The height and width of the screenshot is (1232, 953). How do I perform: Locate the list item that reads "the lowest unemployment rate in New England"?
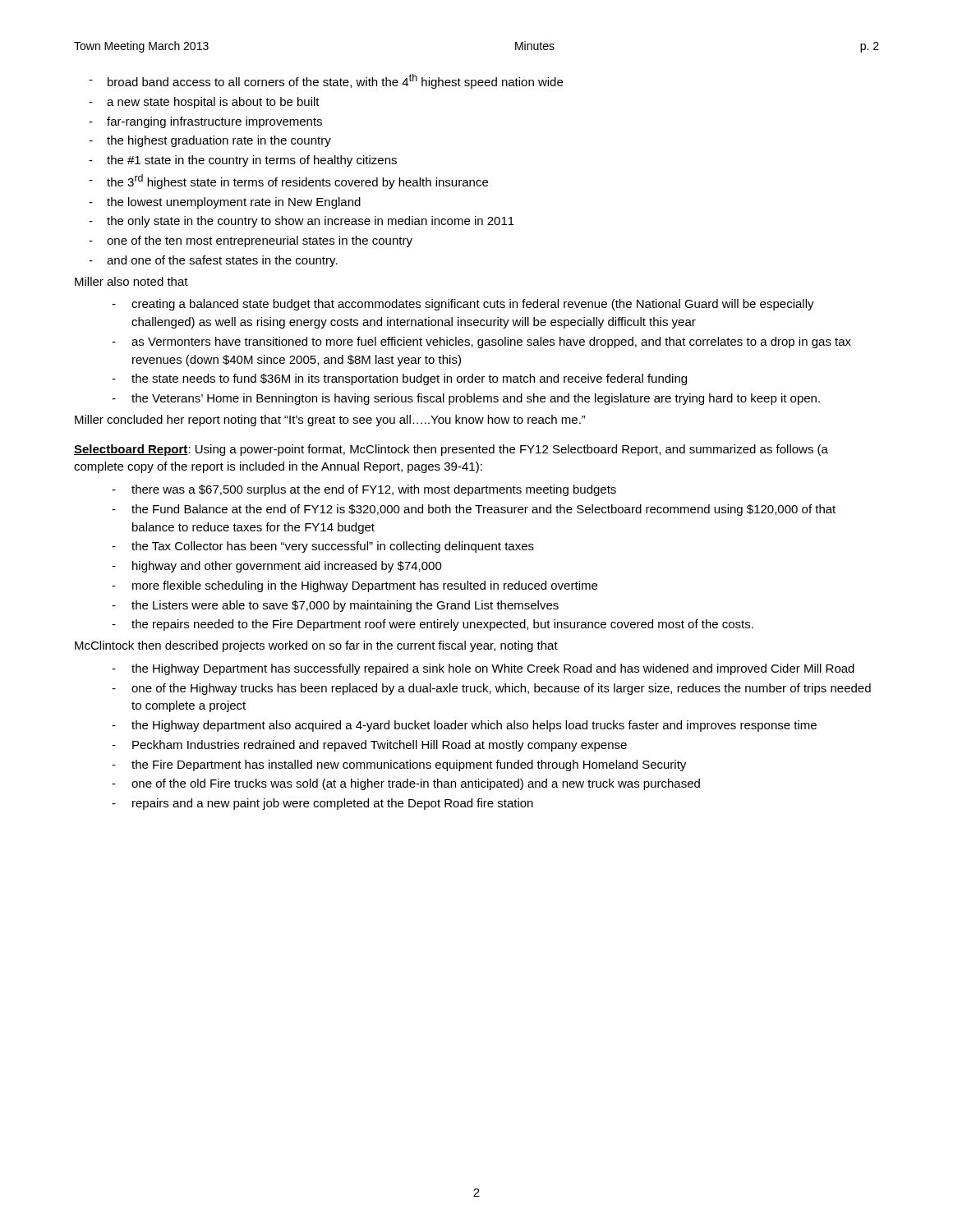tap(225, 203)
